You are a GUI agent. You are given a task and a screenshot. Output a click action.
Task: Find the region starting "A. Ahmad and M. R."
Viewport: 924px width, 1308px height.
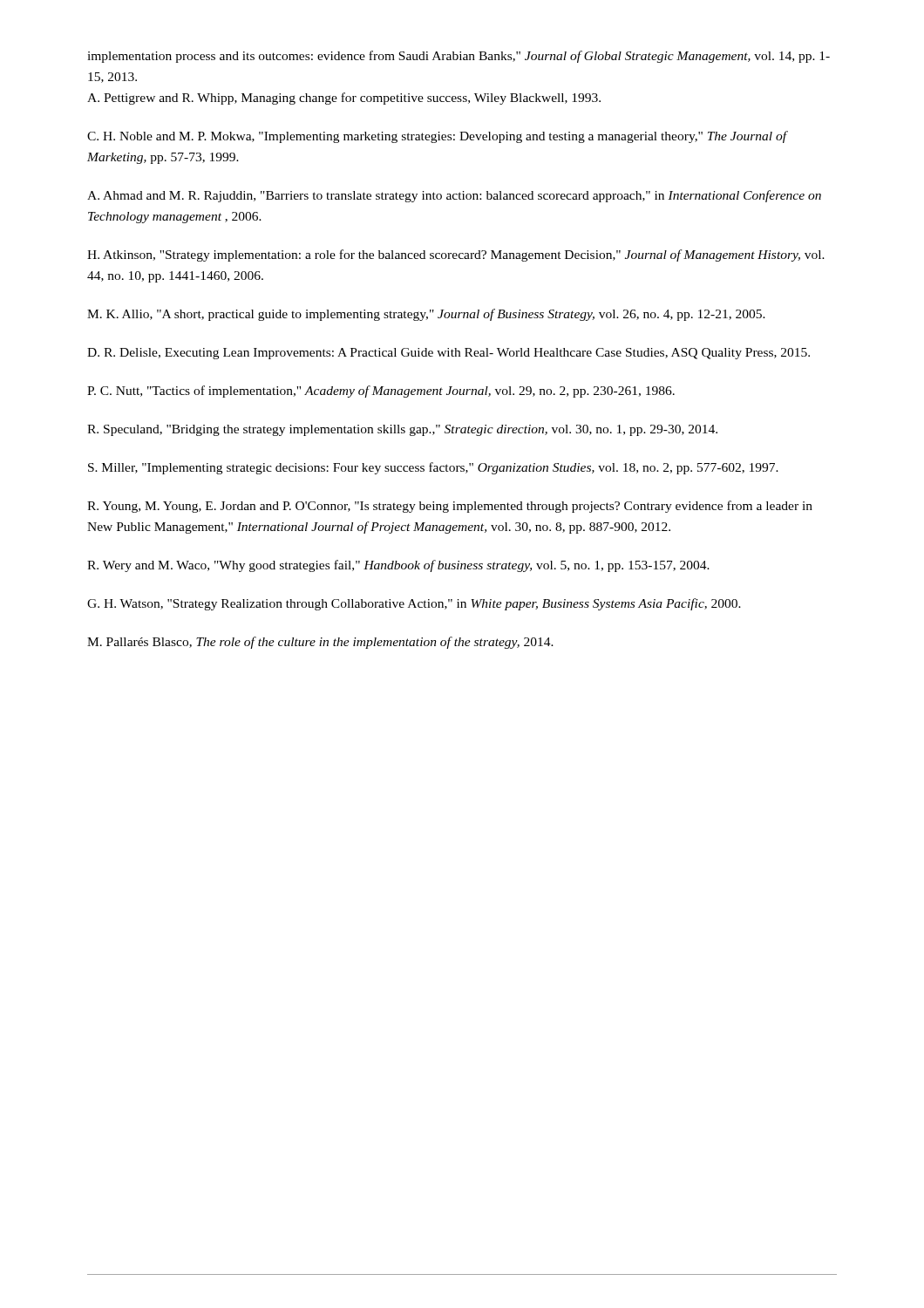coord(454,205)
